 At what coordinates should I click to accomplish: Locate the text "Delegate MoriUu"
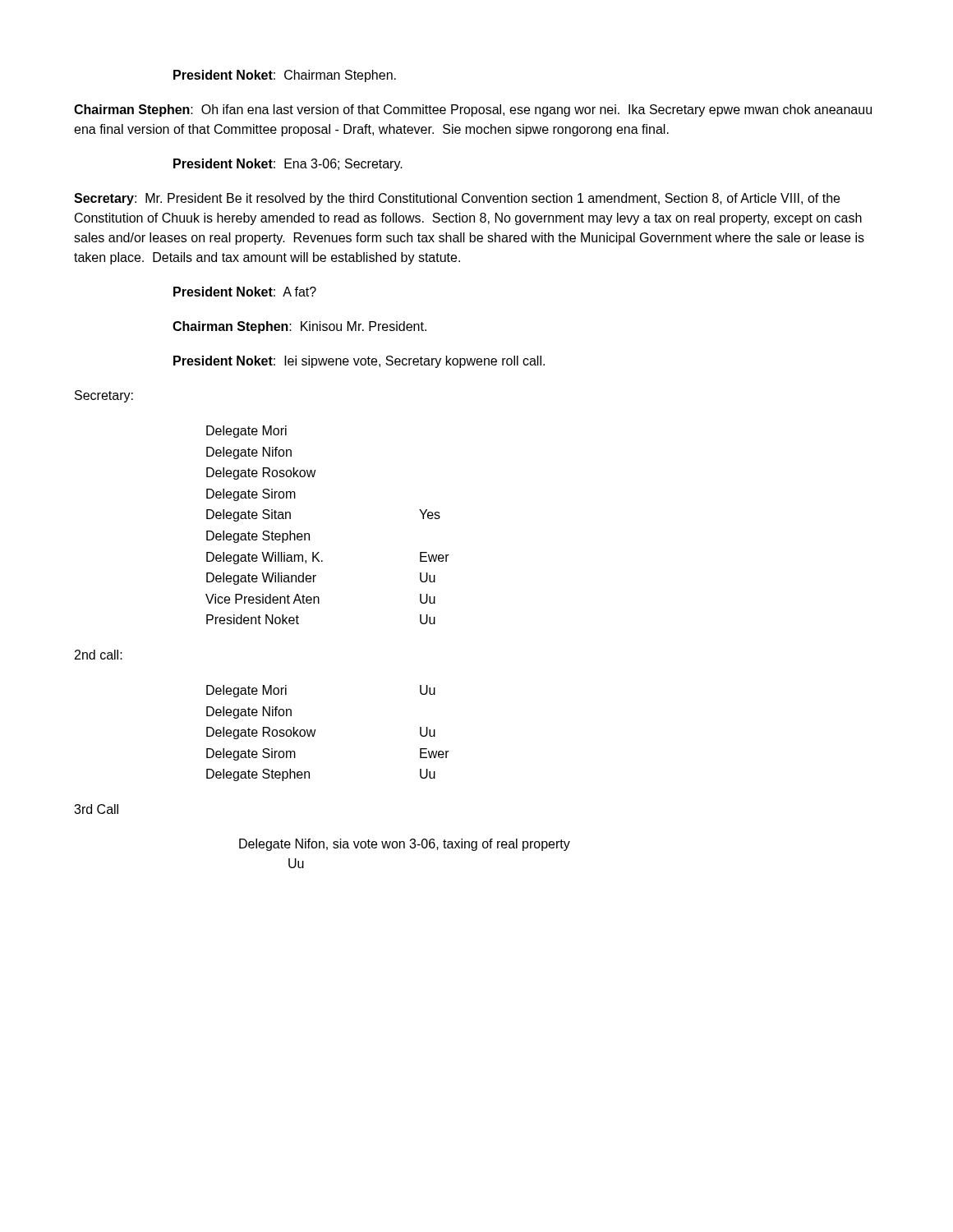coord(245,691)
